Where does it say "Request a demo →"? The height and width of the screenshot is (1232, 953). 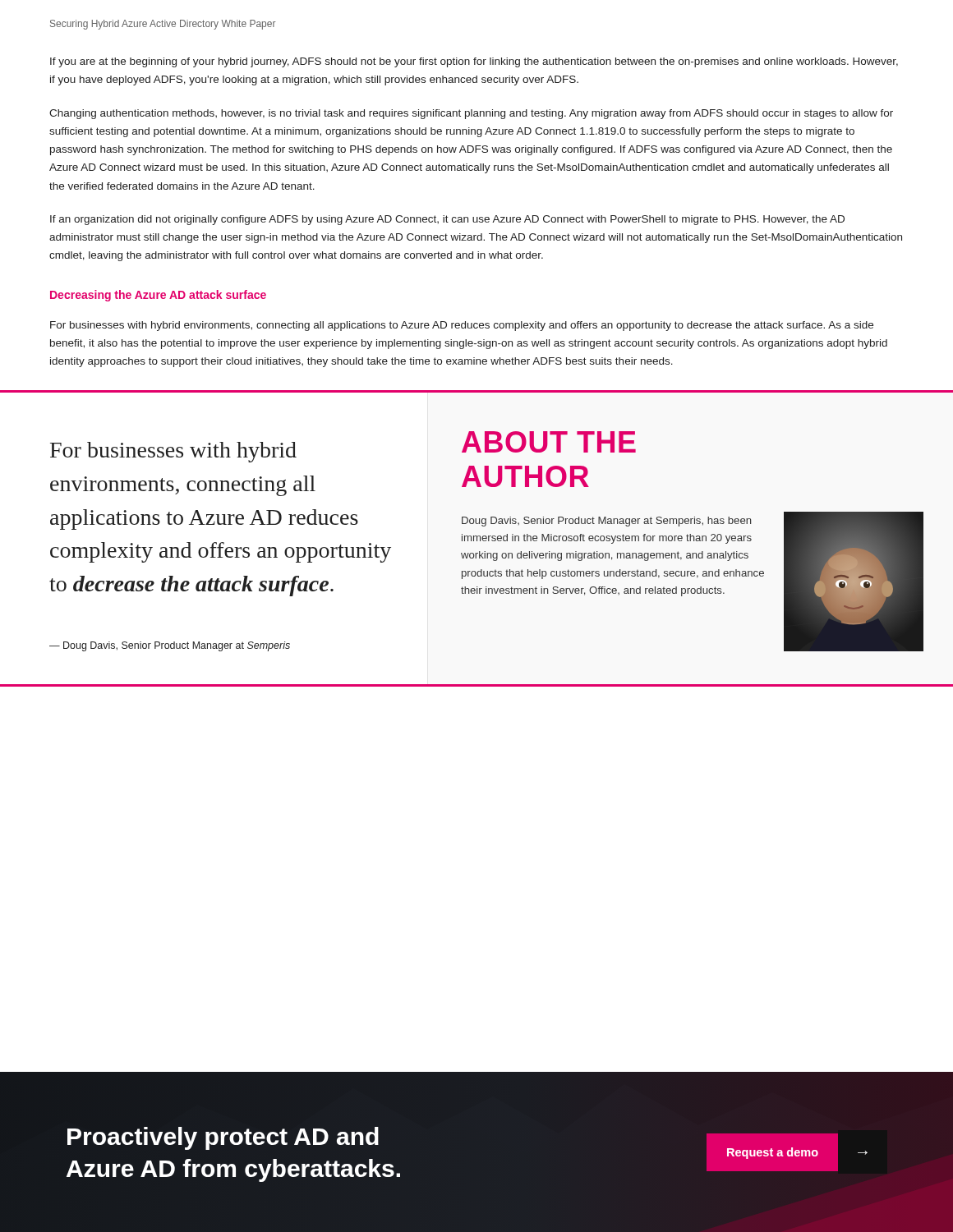(797, 1152)
